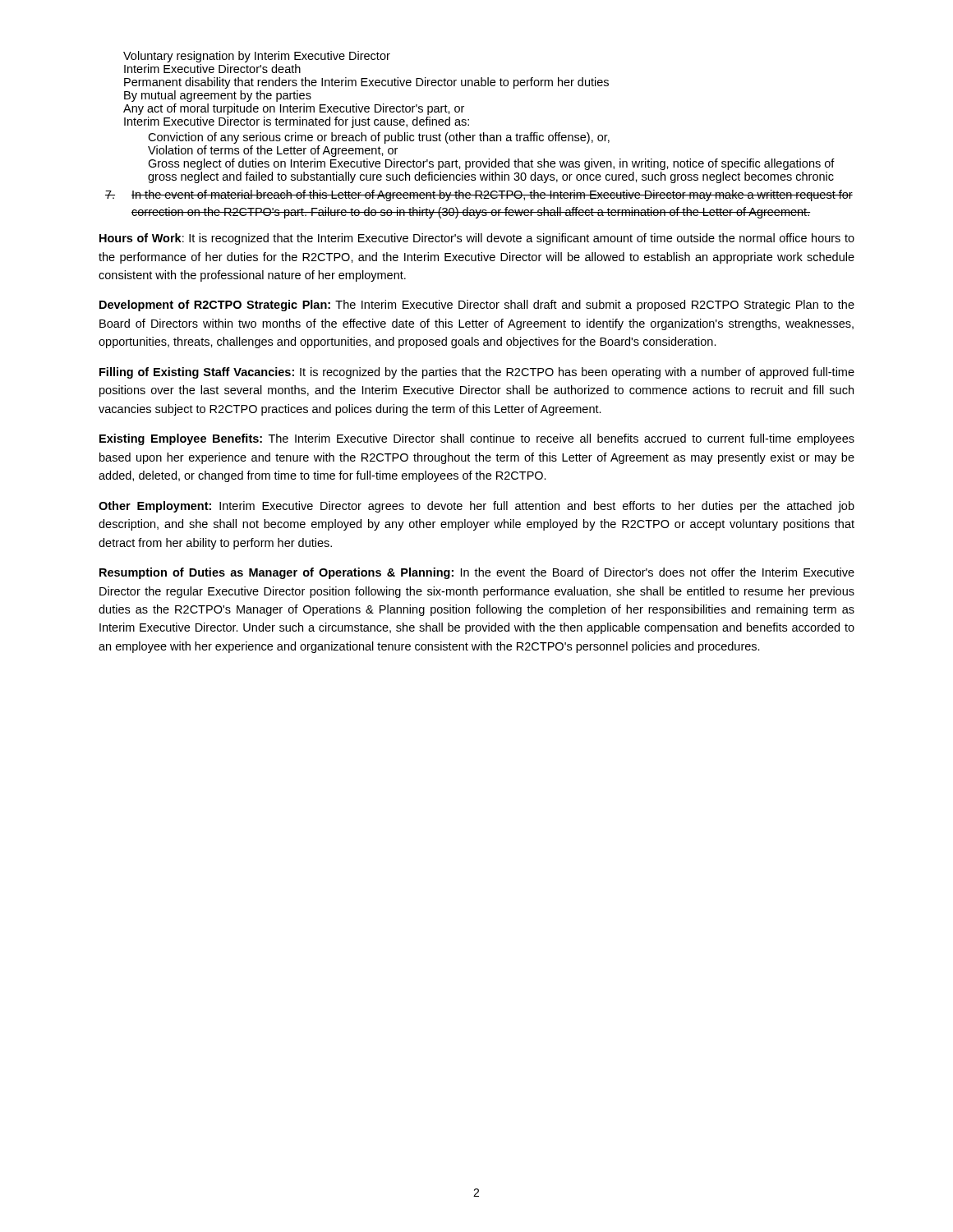The width and height of the screenshot is (953, 1232).
Task: Select the list item that says "Any act of moral"
Action: (294, 109)
